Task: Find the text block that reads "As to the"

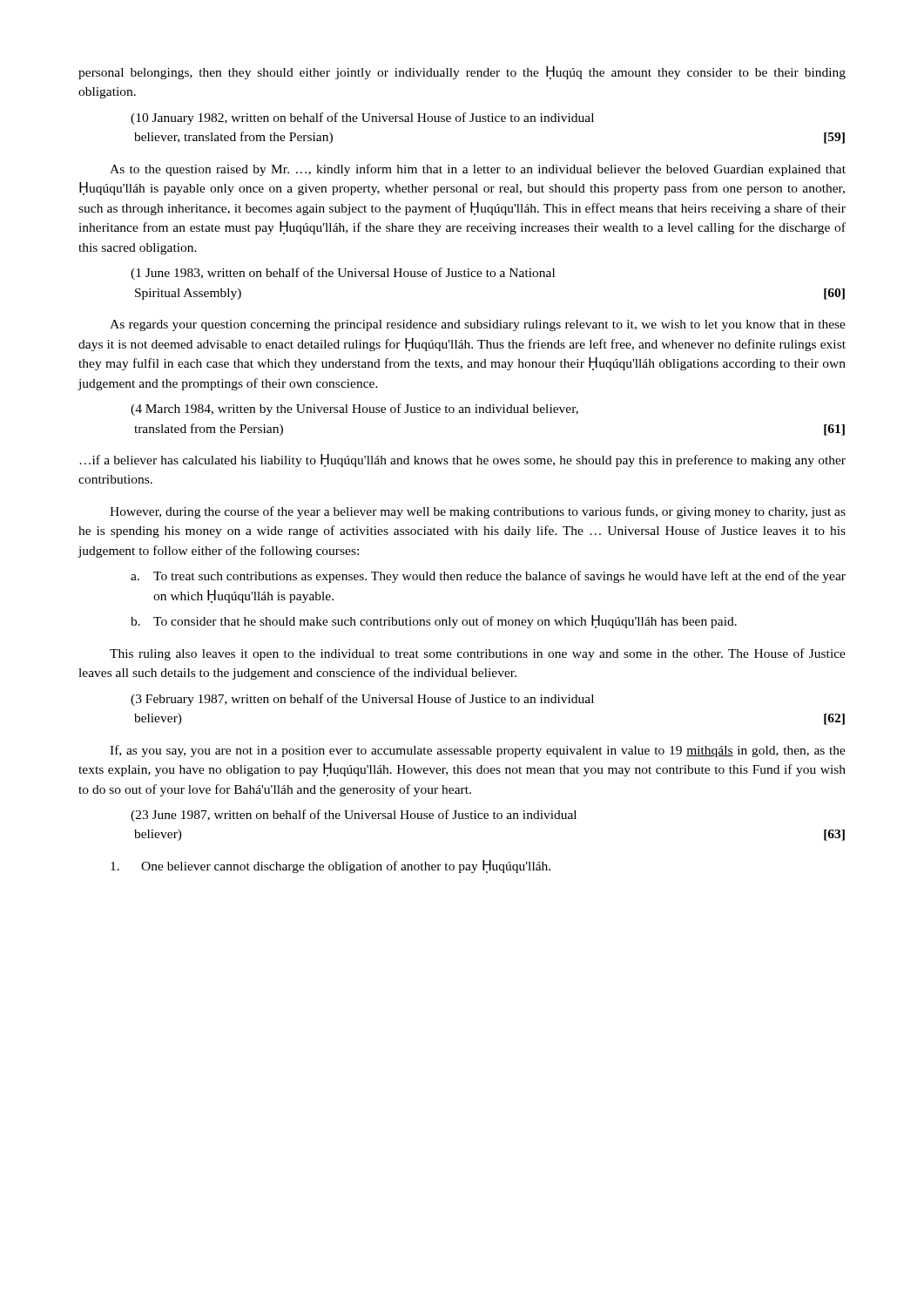Action: click(x=462, y=208)
